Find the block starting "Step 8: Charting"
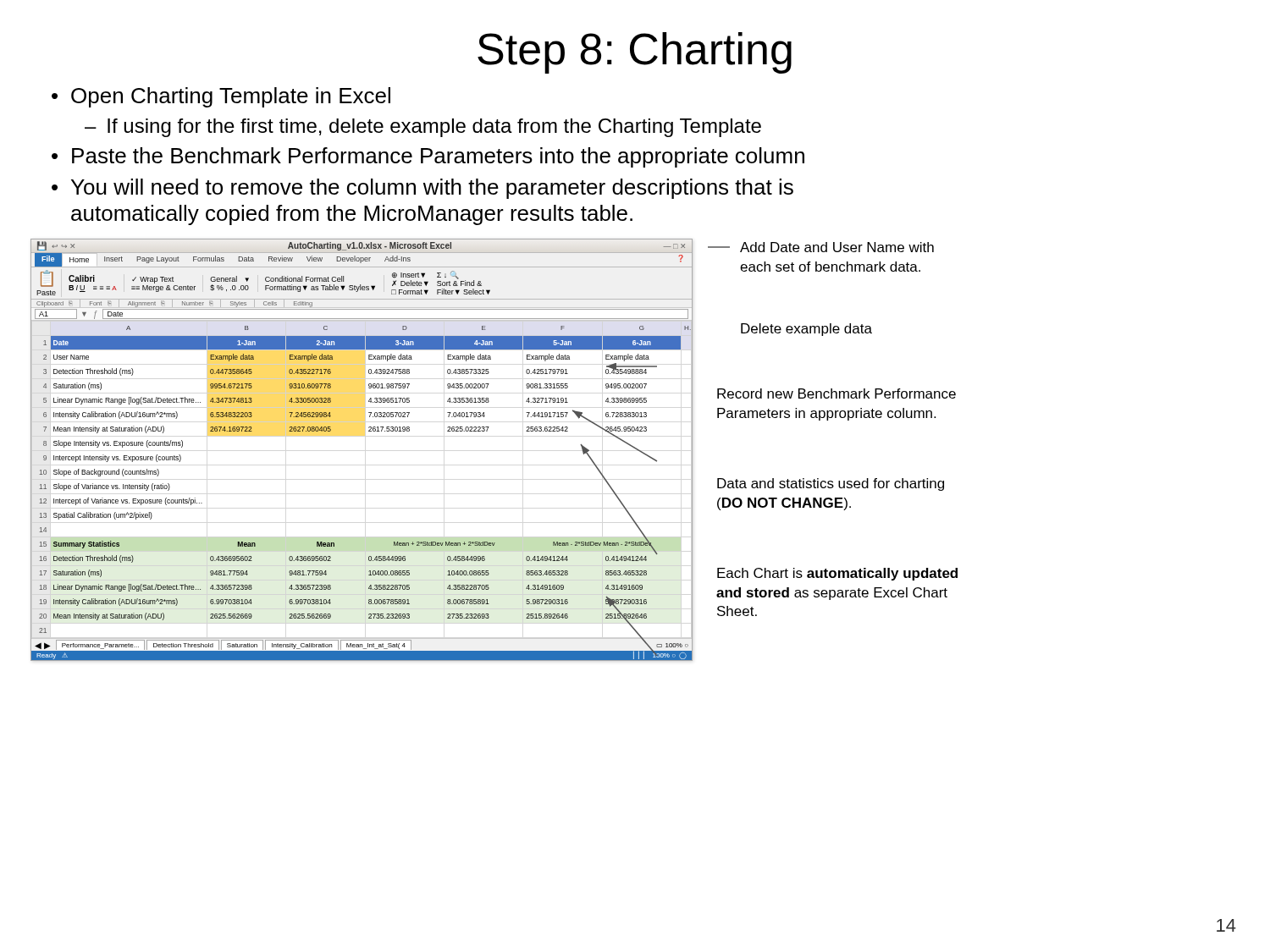Screen dimensions: 952x1270 [x=635, y=49]
